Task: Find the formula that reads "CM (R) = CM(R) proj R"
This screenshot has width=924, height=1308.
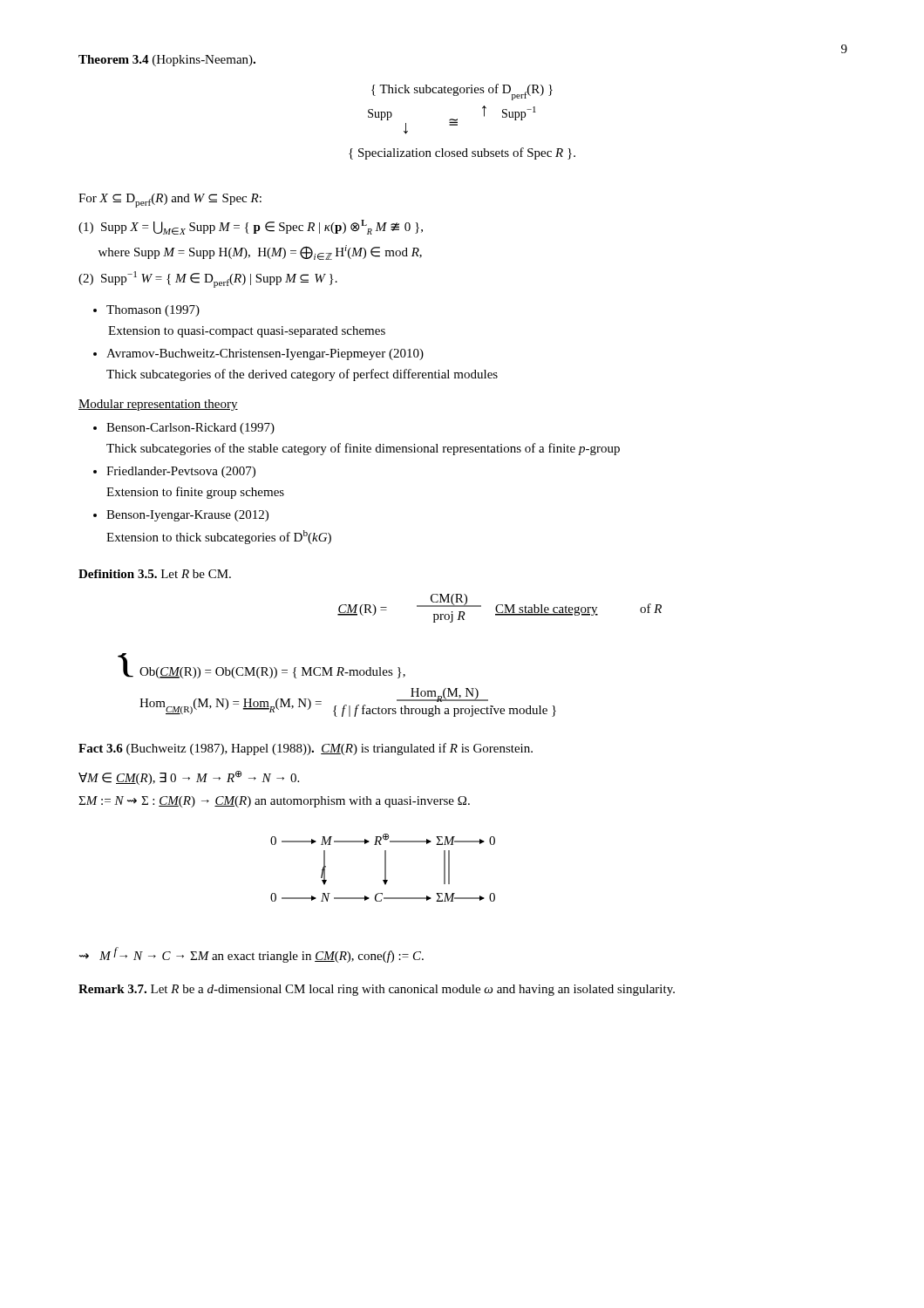Action: click(462, 613)
